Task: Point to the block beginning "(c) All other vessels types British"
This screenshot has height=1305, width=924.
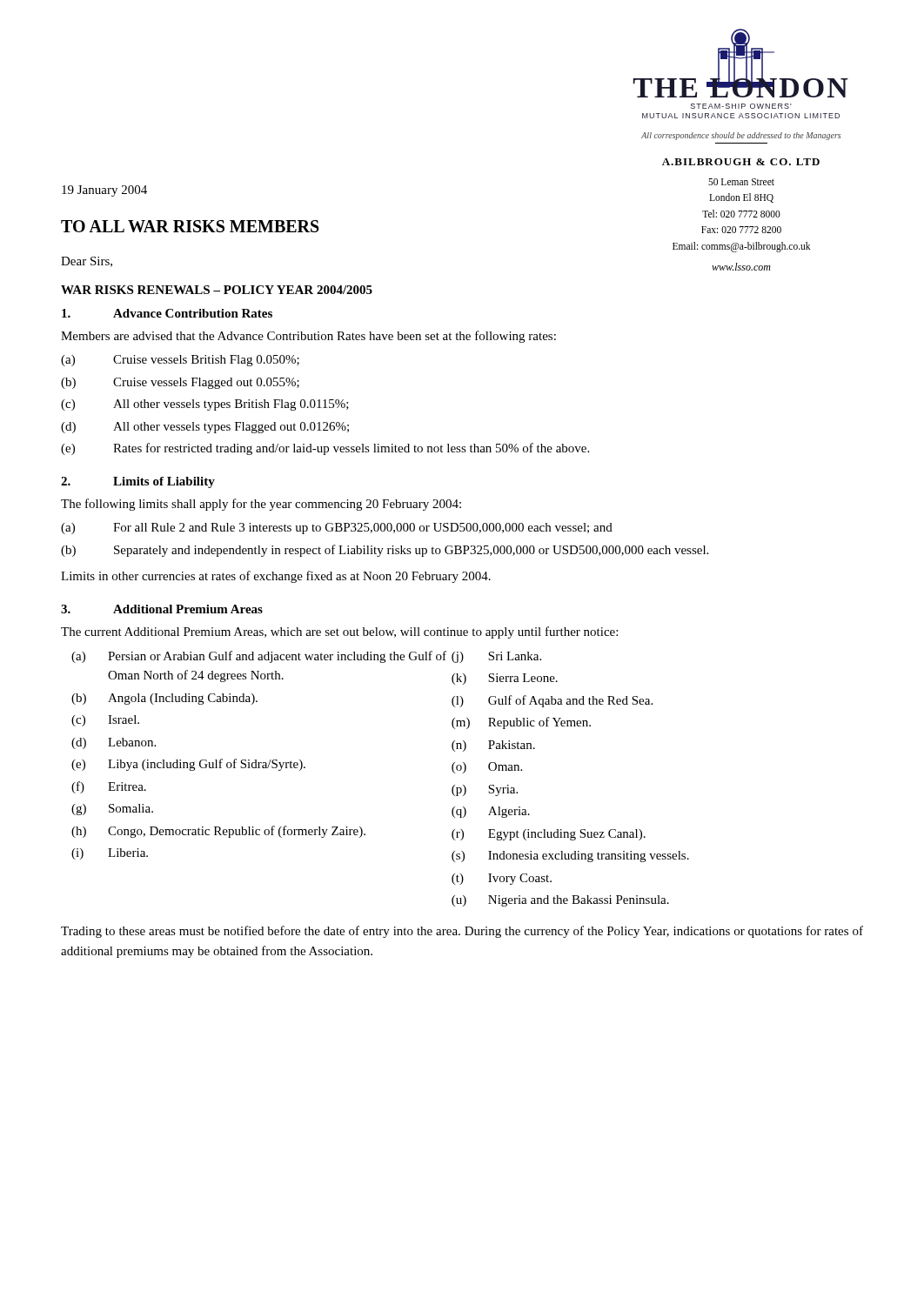Action: pos(205,405)
